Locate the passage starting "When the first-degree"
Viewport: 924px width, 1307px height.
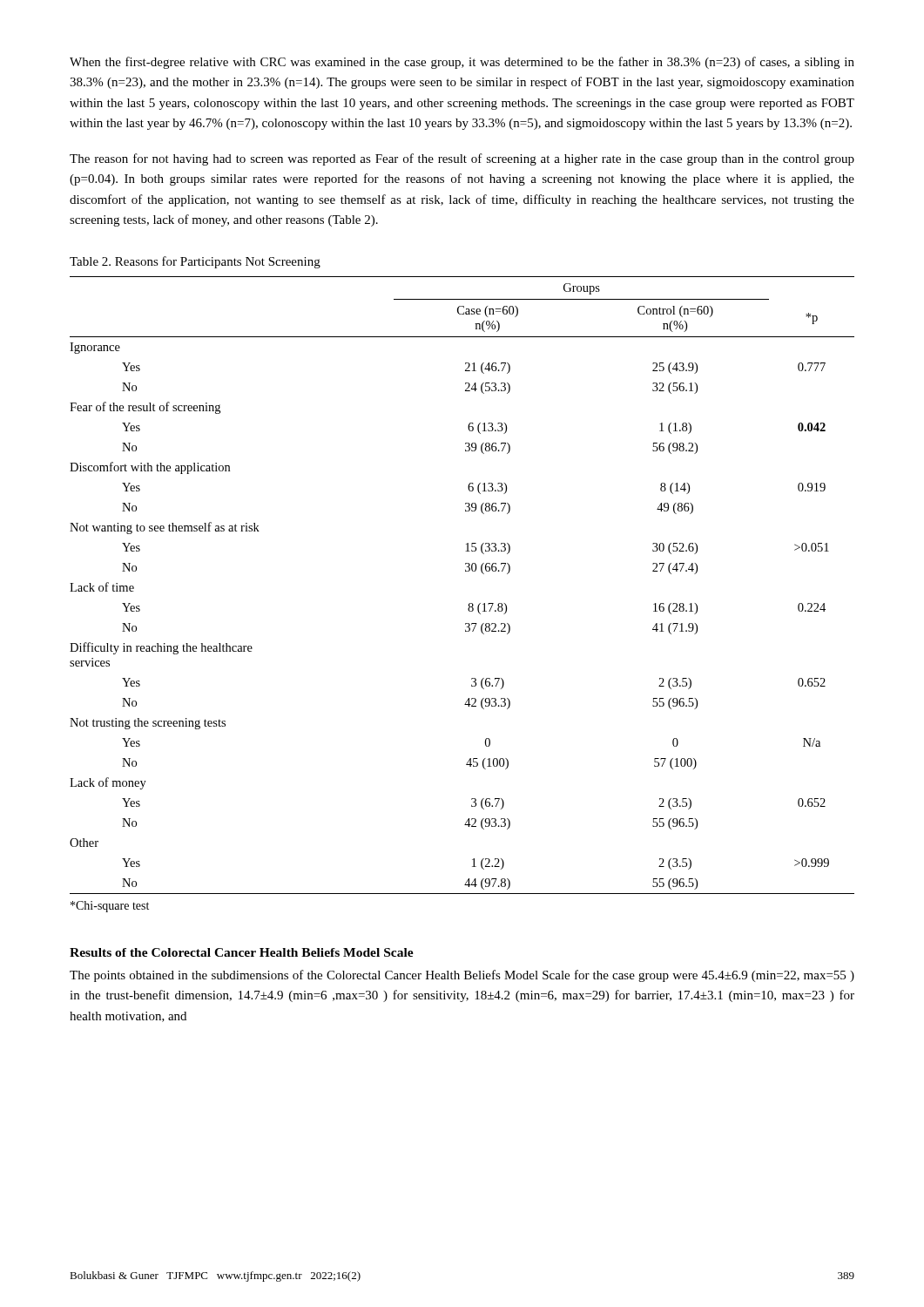click(462, 93)
